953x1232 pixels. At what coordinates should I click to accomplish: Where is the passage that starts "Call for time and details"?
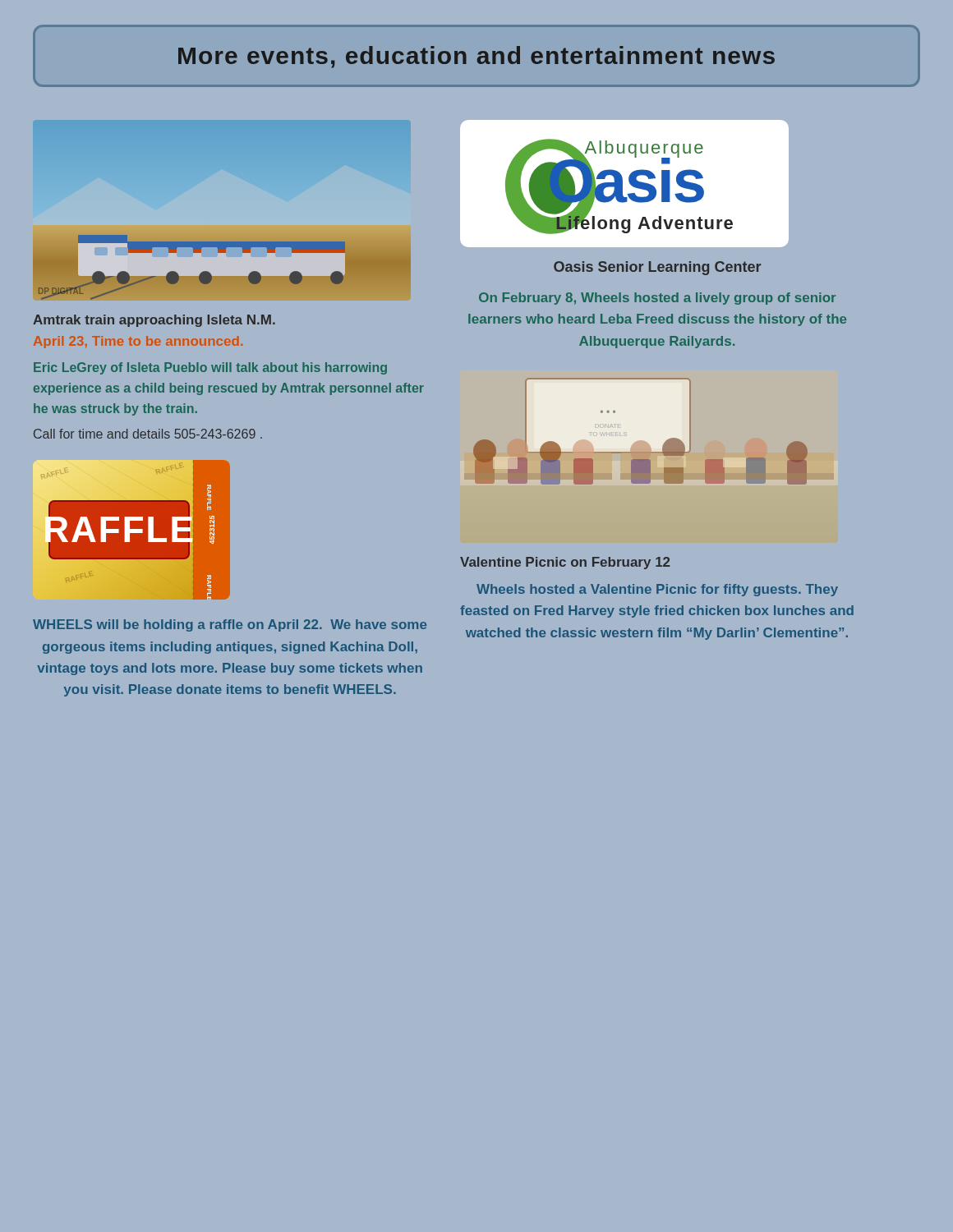coord(148,434)
